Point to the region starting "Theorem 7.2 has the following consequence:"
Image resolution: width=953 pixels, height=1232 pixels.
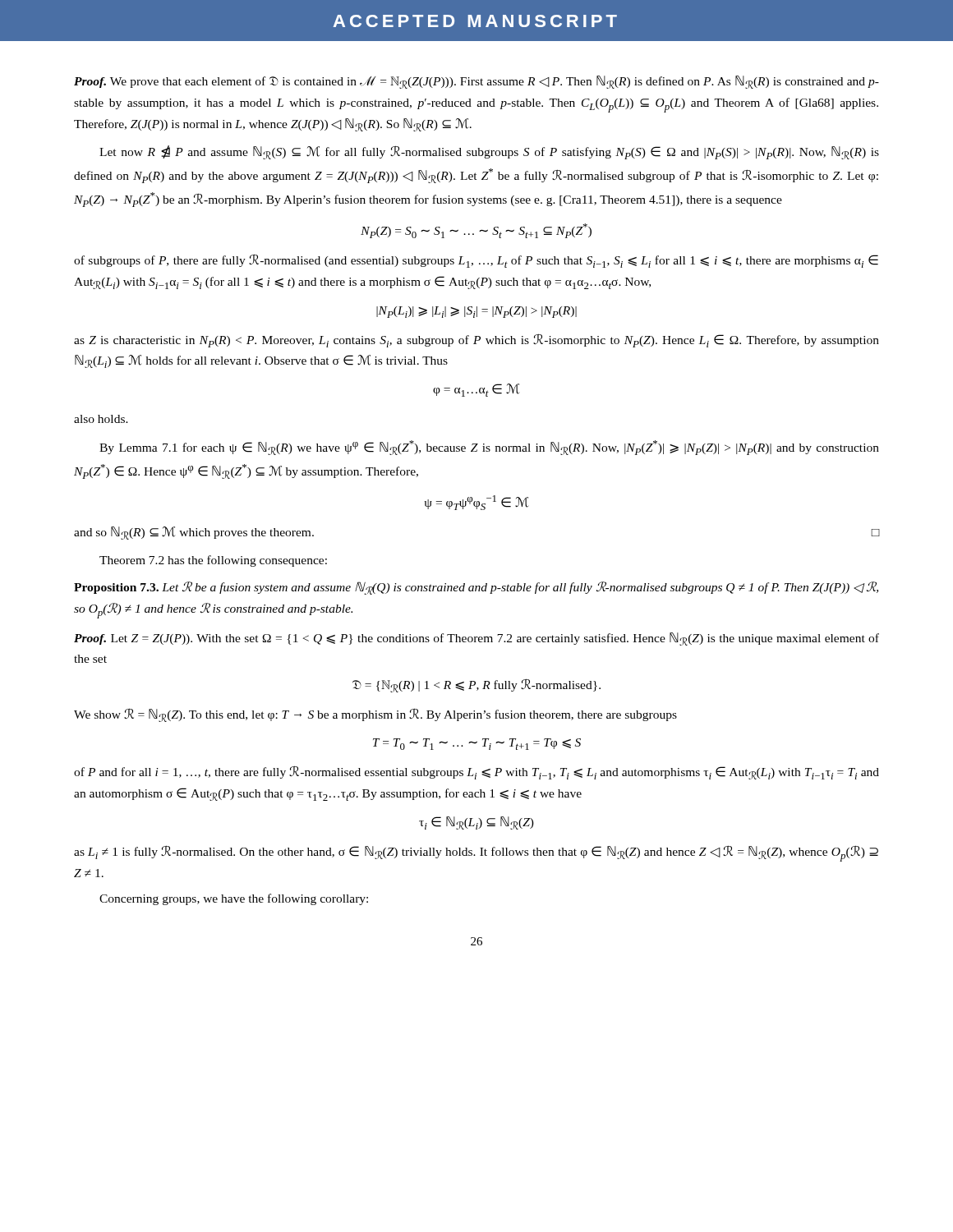214,560
